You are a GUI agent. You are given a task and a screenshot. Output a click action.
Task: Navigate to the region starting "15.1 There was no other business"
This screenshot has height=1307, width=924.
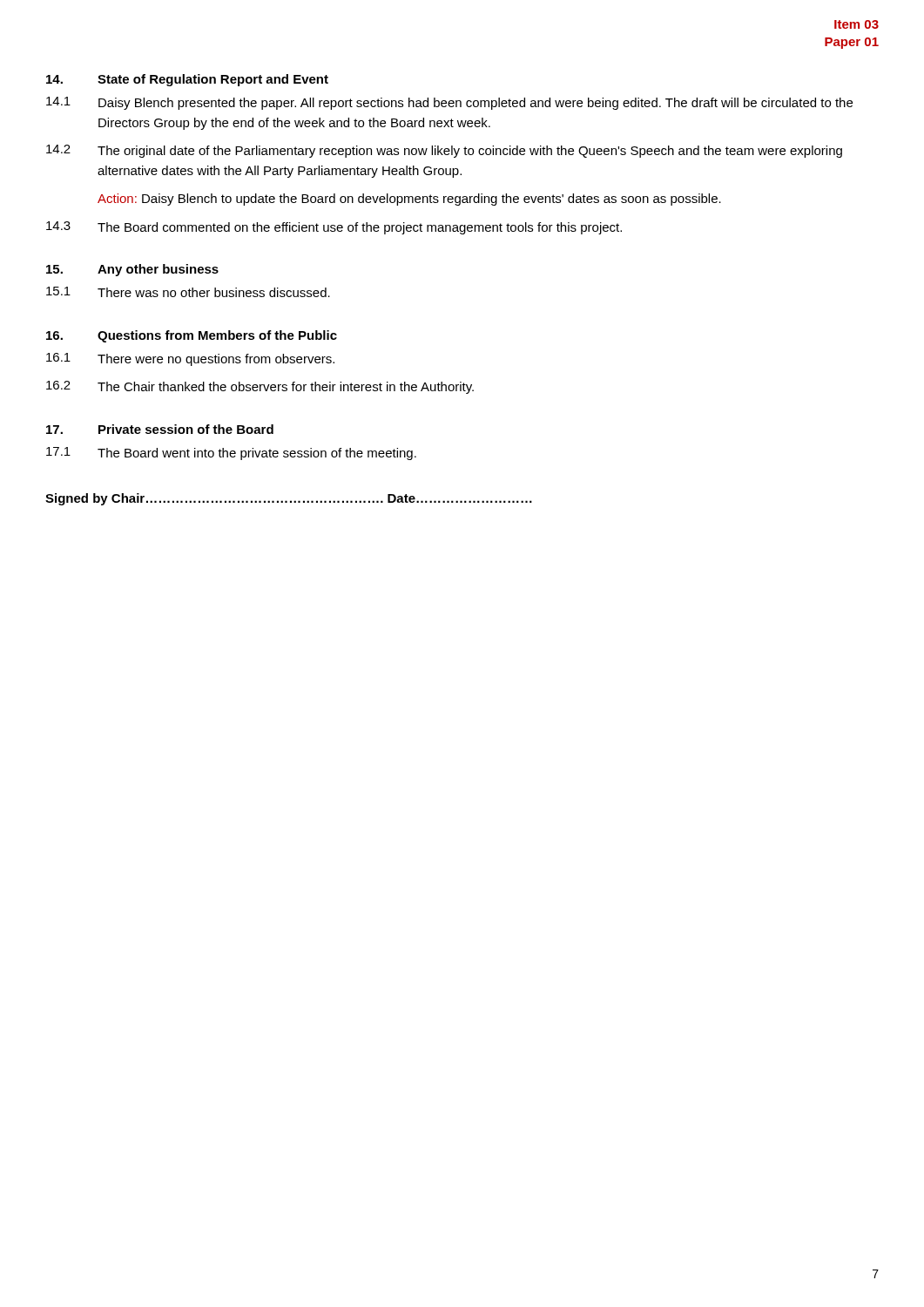click(188, 292)
